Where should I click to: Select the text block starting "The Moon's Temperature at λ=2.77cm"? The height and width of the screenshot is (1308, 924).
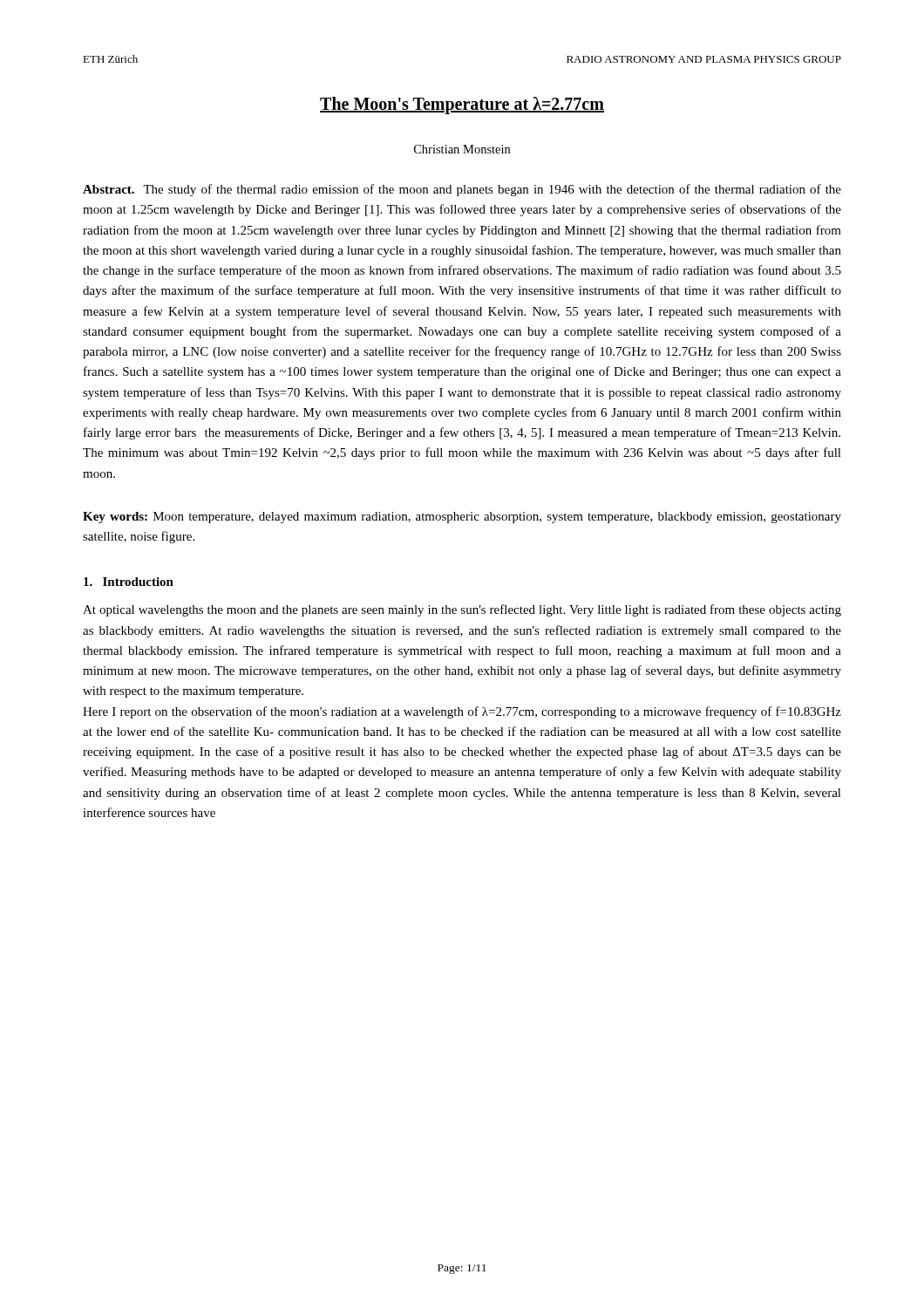click(462, 104)
